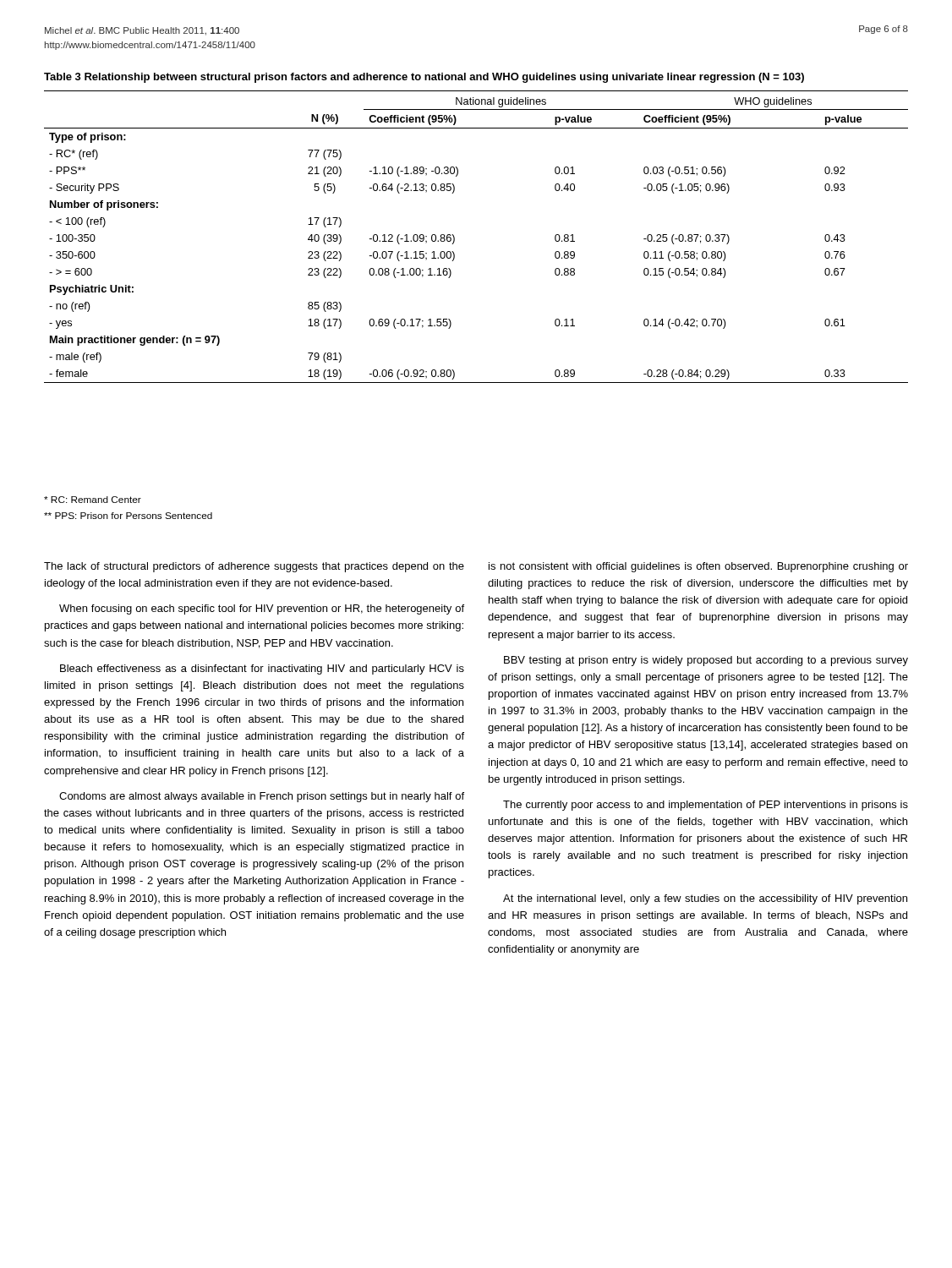Locate the table
The height and width of the screenshot is (1268, 952).
[x=476, y=237]
